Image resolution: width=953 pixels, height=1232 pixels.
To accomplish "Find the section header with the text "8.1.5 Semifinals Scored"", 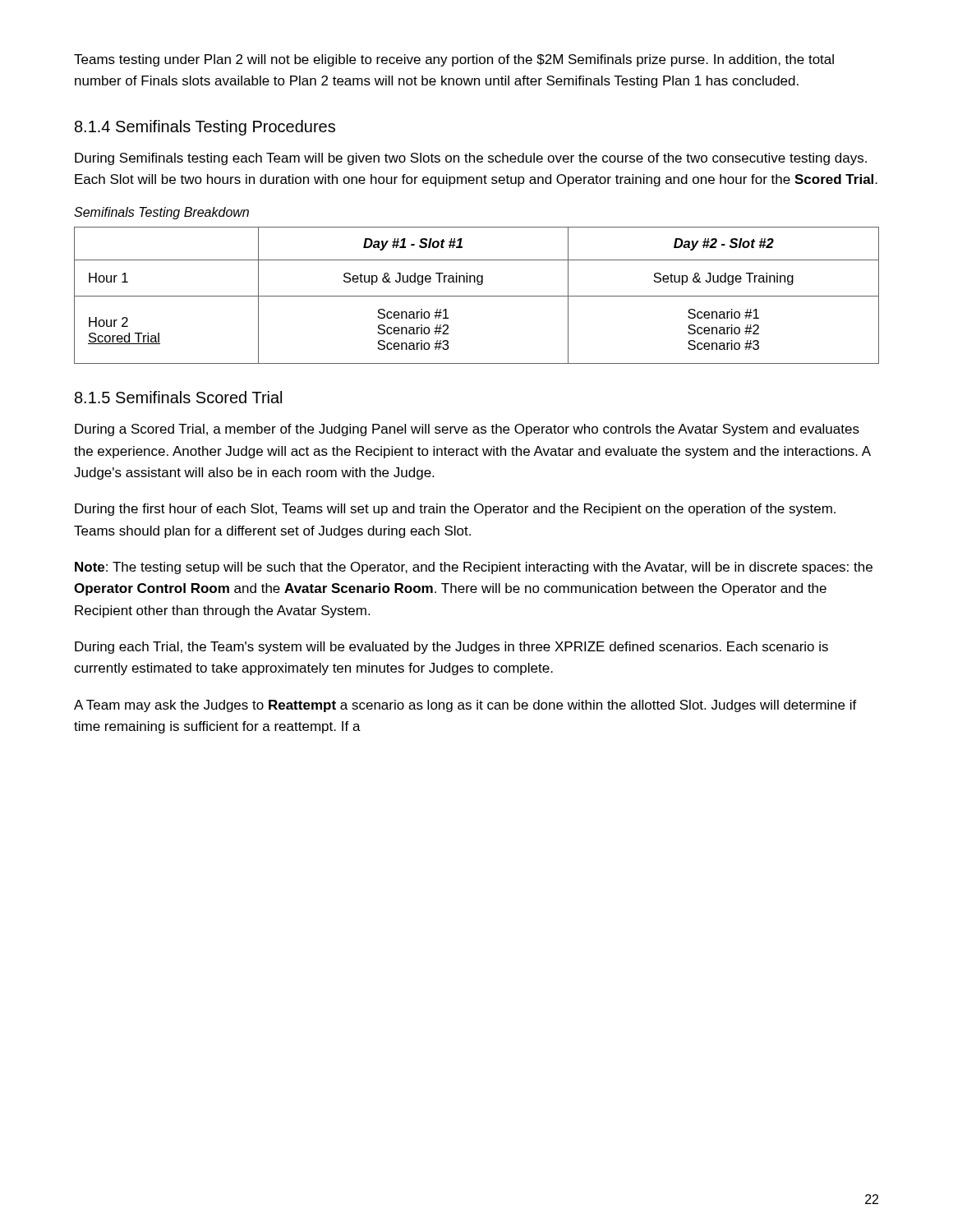I will coord(178,398).
